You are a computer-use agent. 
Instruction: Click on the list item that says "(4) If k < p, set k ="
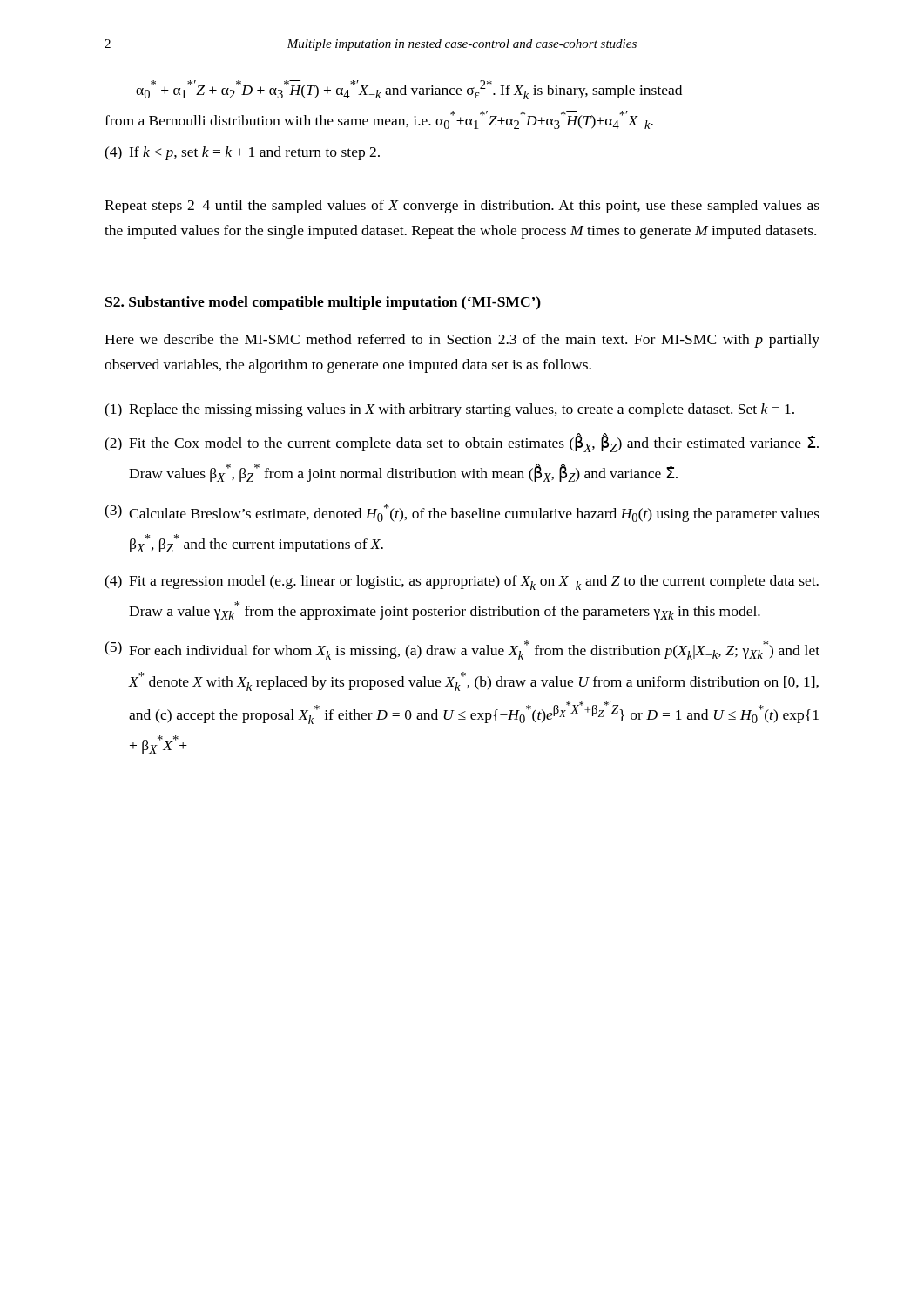click(x=243, y=152)
